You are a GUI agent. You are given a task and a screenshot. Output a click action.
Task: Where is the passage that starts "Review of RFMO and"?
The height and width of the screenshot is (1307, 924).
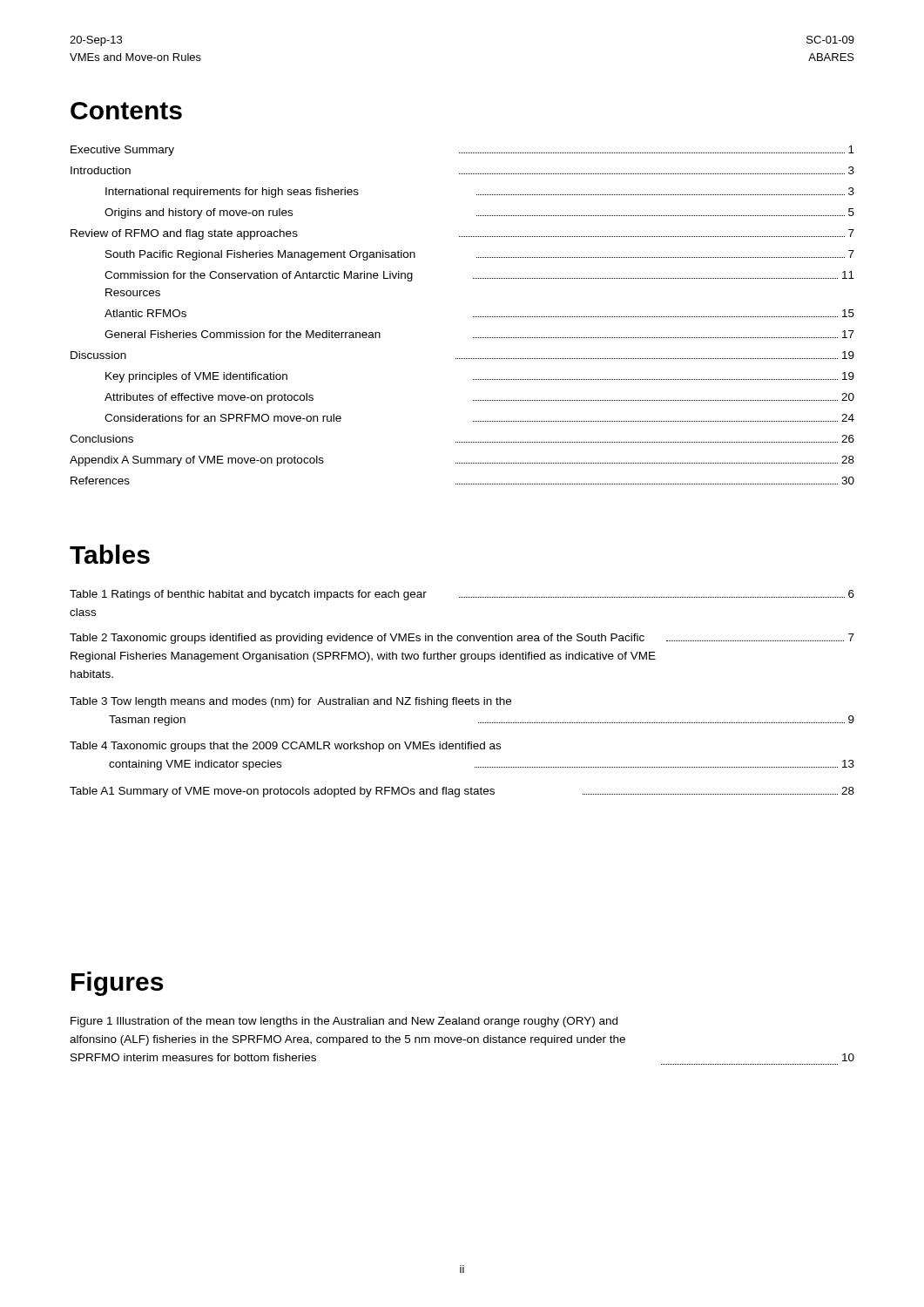pos(462,234)
